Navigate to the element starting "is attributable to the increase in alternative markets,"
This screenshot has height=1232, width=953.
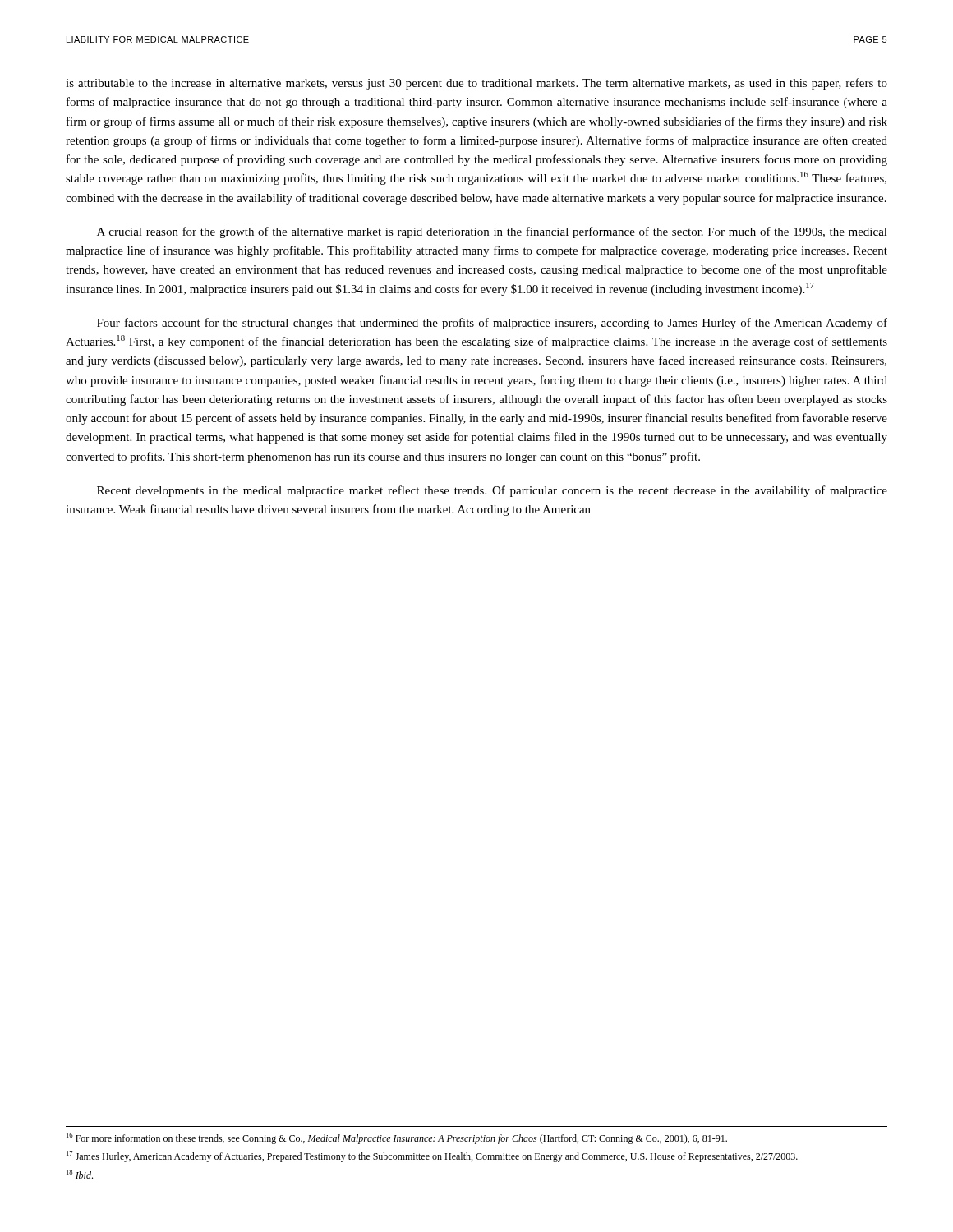476,141
